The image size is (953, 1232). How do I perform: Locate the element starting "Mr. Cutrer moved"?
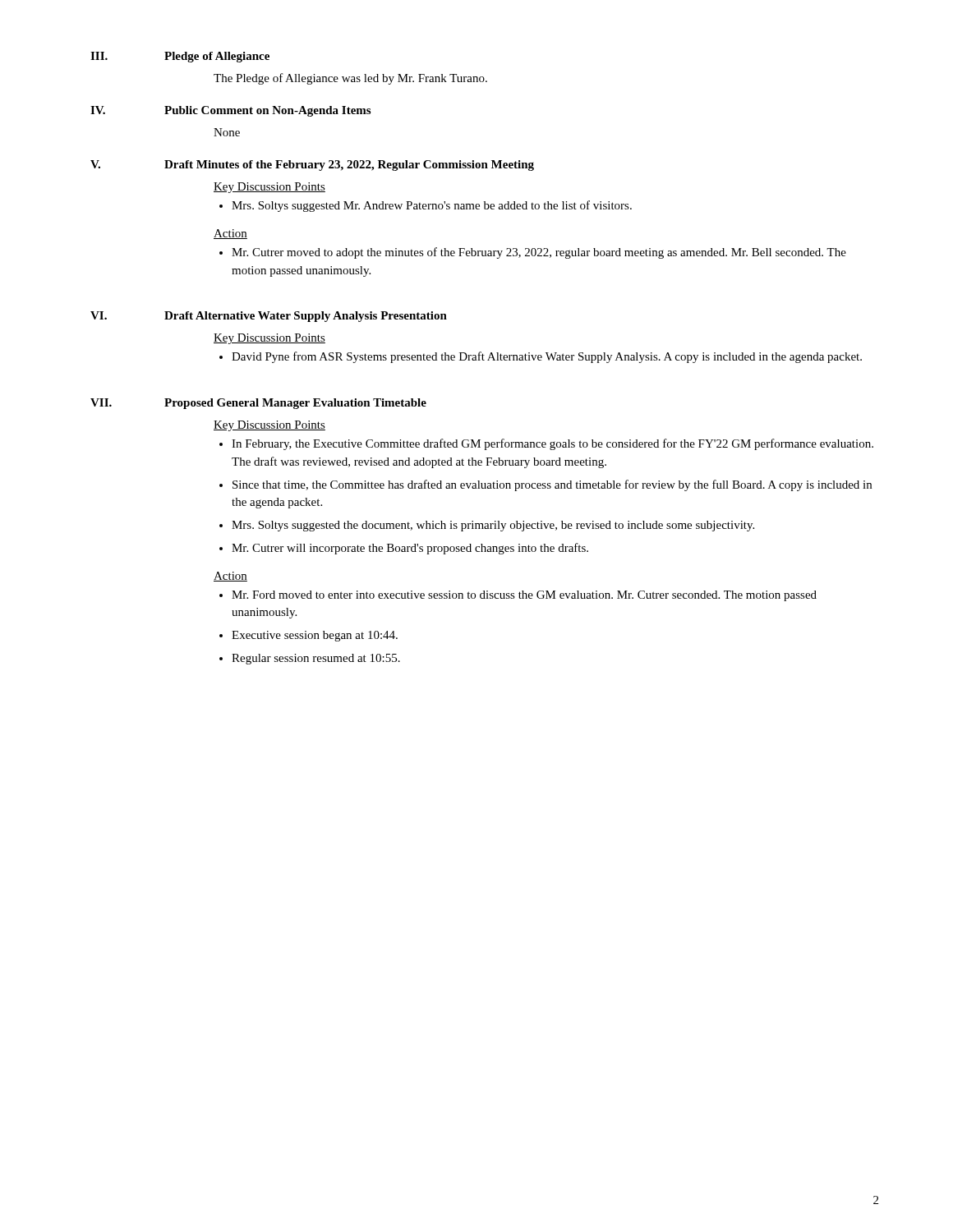point(539,261)
